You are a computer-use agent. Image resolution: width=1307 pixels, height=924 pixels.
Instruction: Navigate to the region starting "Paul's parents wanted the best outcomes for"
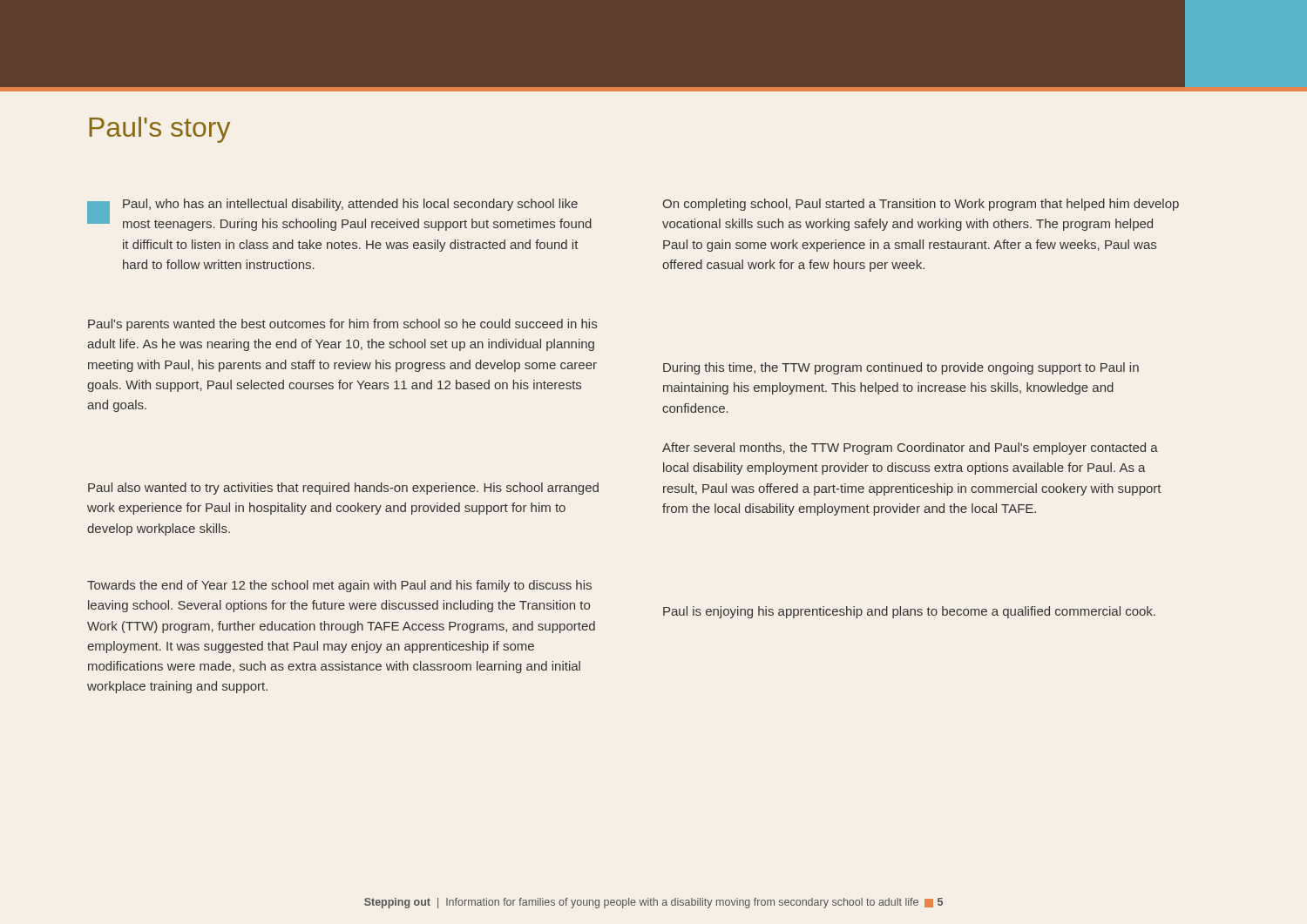[342, 364]
